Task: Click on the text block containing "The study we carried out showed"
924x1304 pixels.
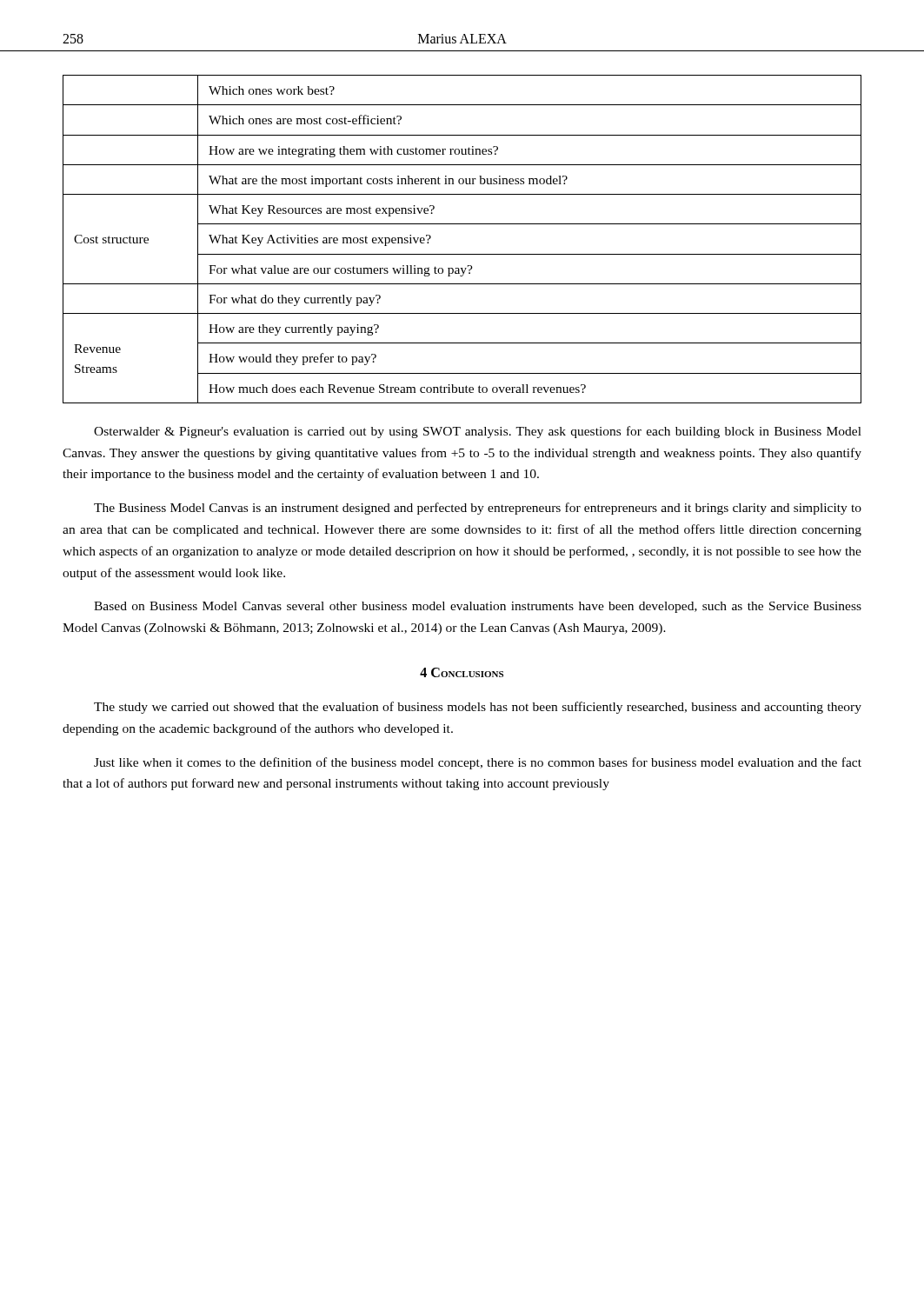Action: pyautogui.click(x=462, y=717)
